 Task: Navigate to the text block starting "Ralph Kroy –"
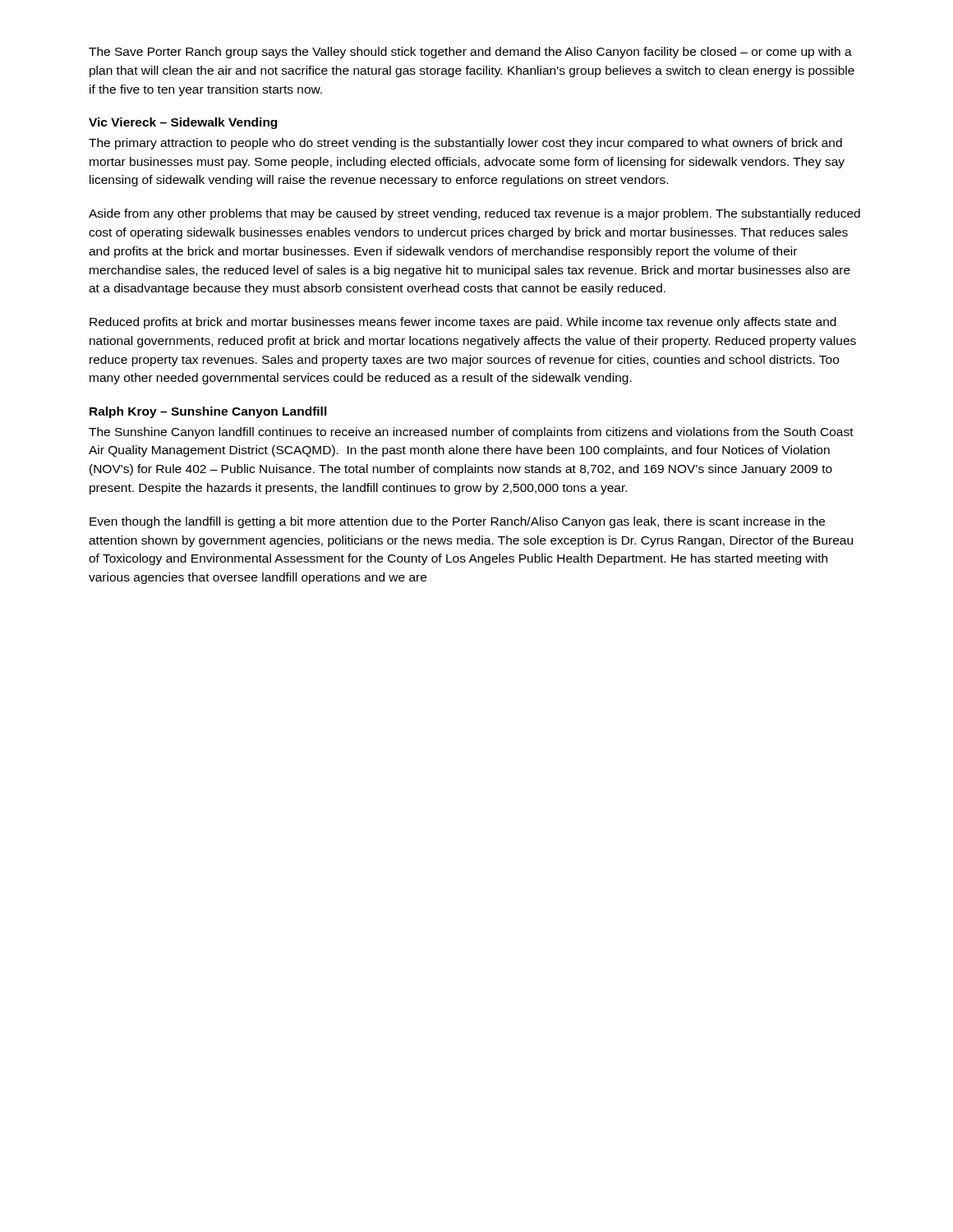(208, 411)
